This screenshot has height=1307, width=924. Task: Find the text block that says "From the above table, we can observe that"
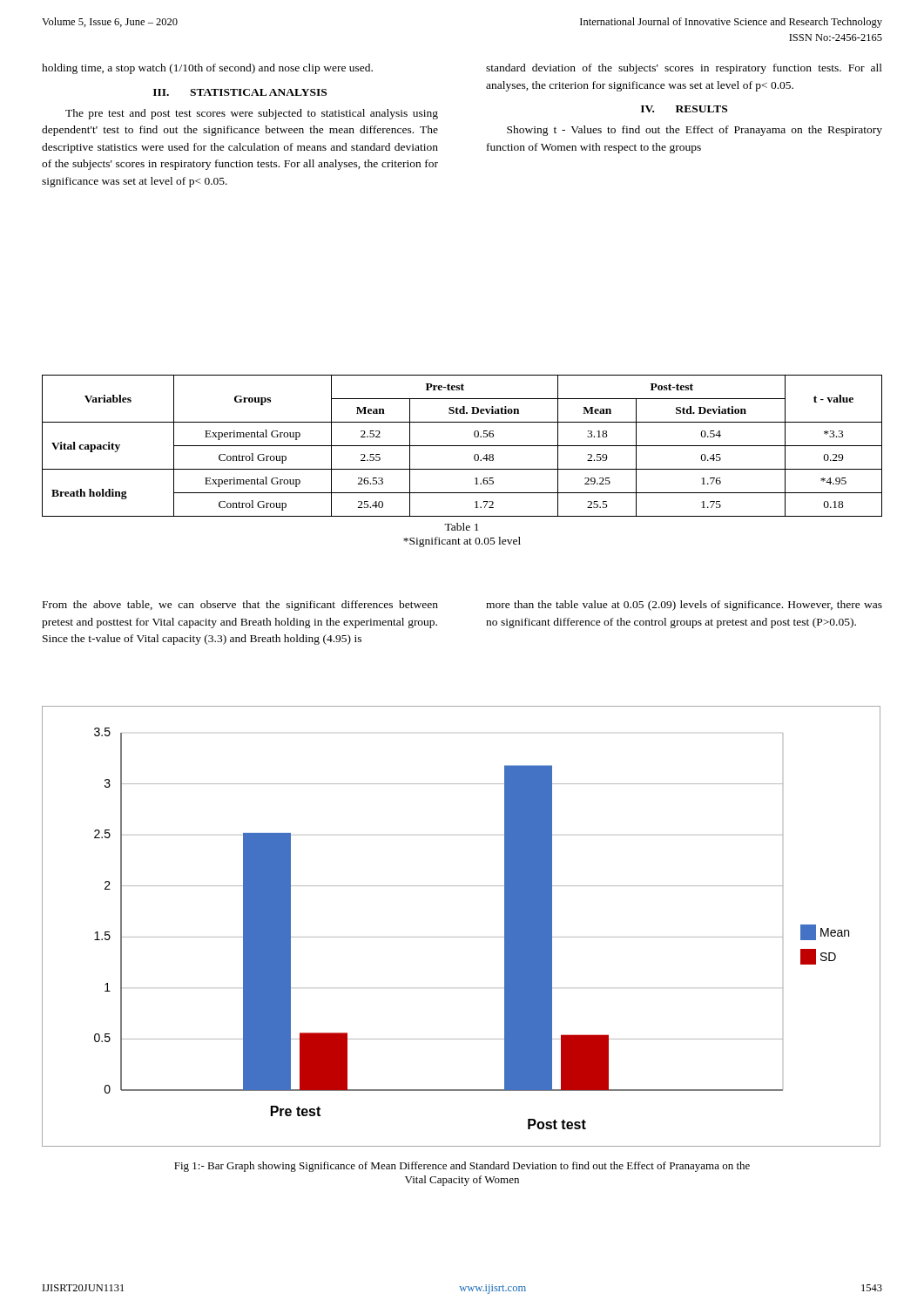coord(240,621)
